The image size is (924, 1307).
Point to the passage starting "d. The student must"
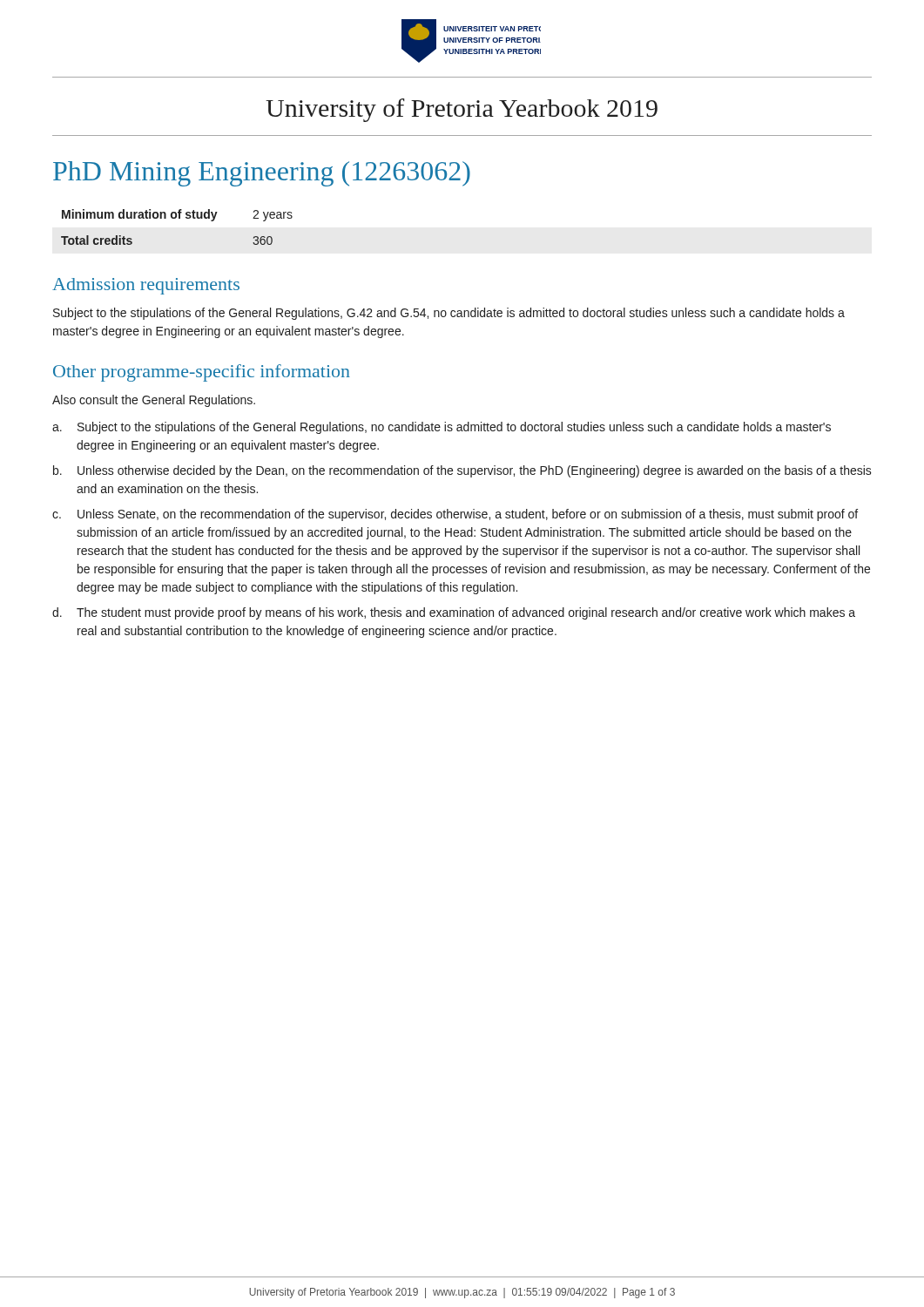point(462,622)
